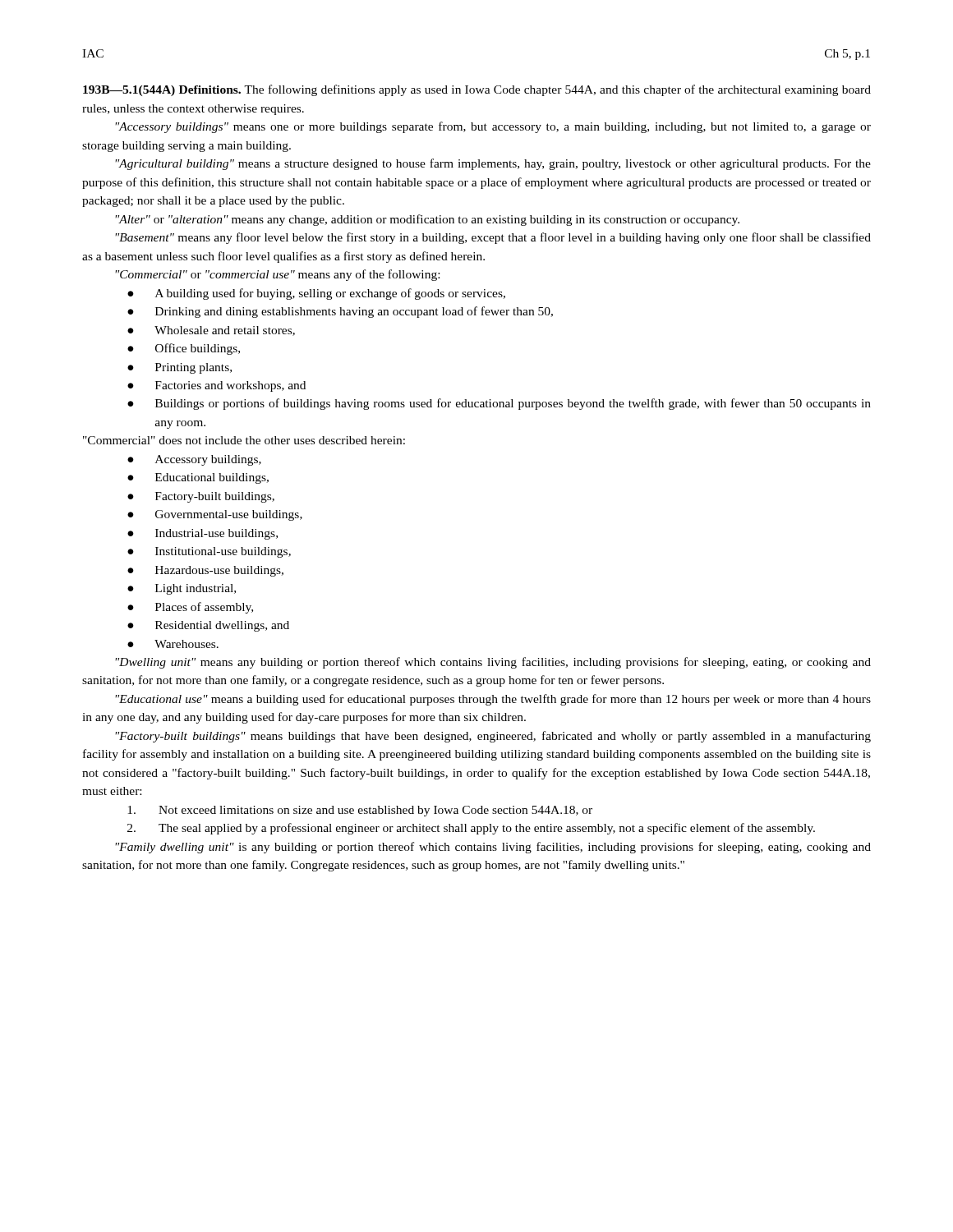Locate the text "● Institutional-use buildings,"

pyautogui.click(x=209, y=552)
